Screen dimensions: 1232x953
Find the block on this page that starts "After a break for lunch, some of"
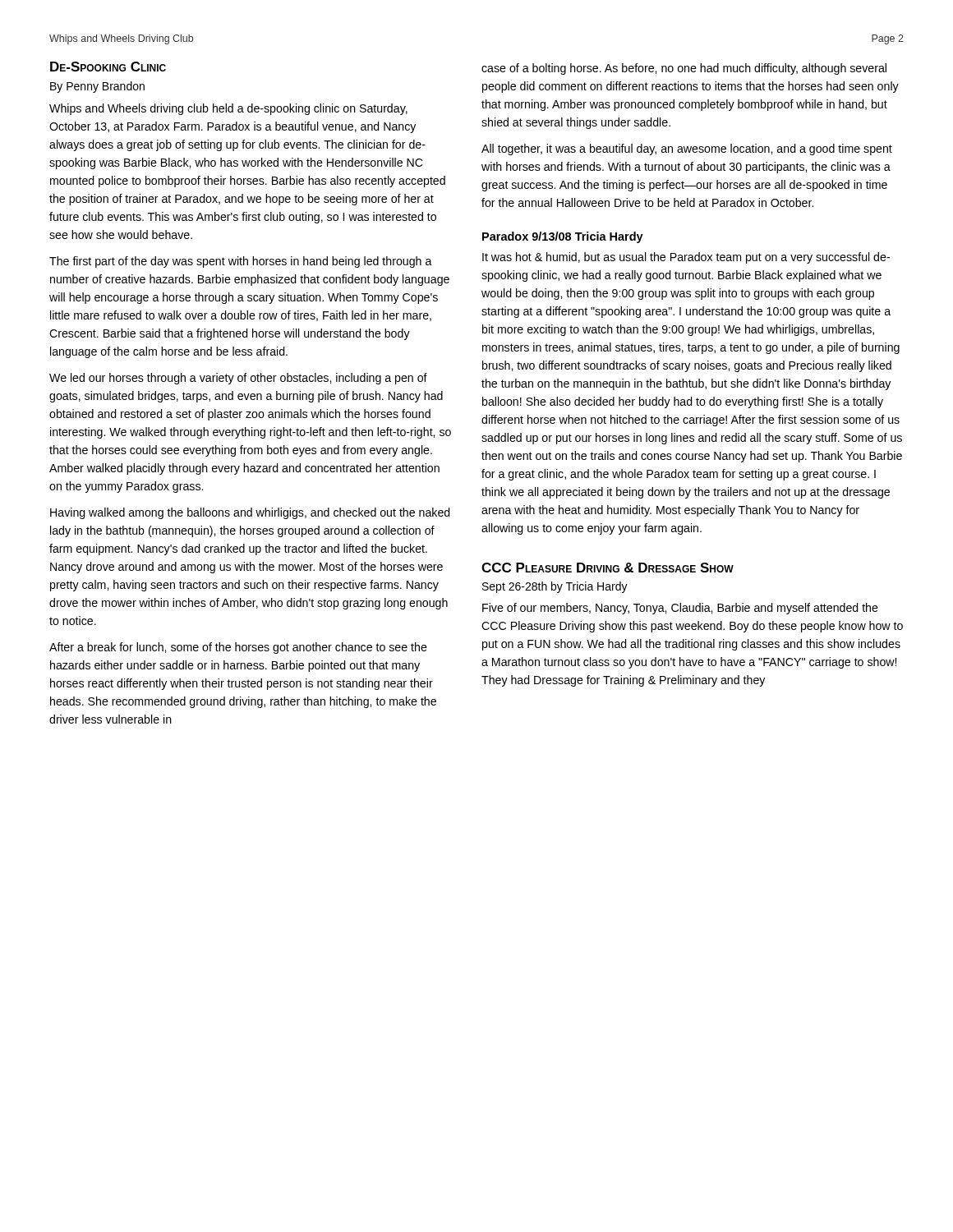[x=243, y=683]
